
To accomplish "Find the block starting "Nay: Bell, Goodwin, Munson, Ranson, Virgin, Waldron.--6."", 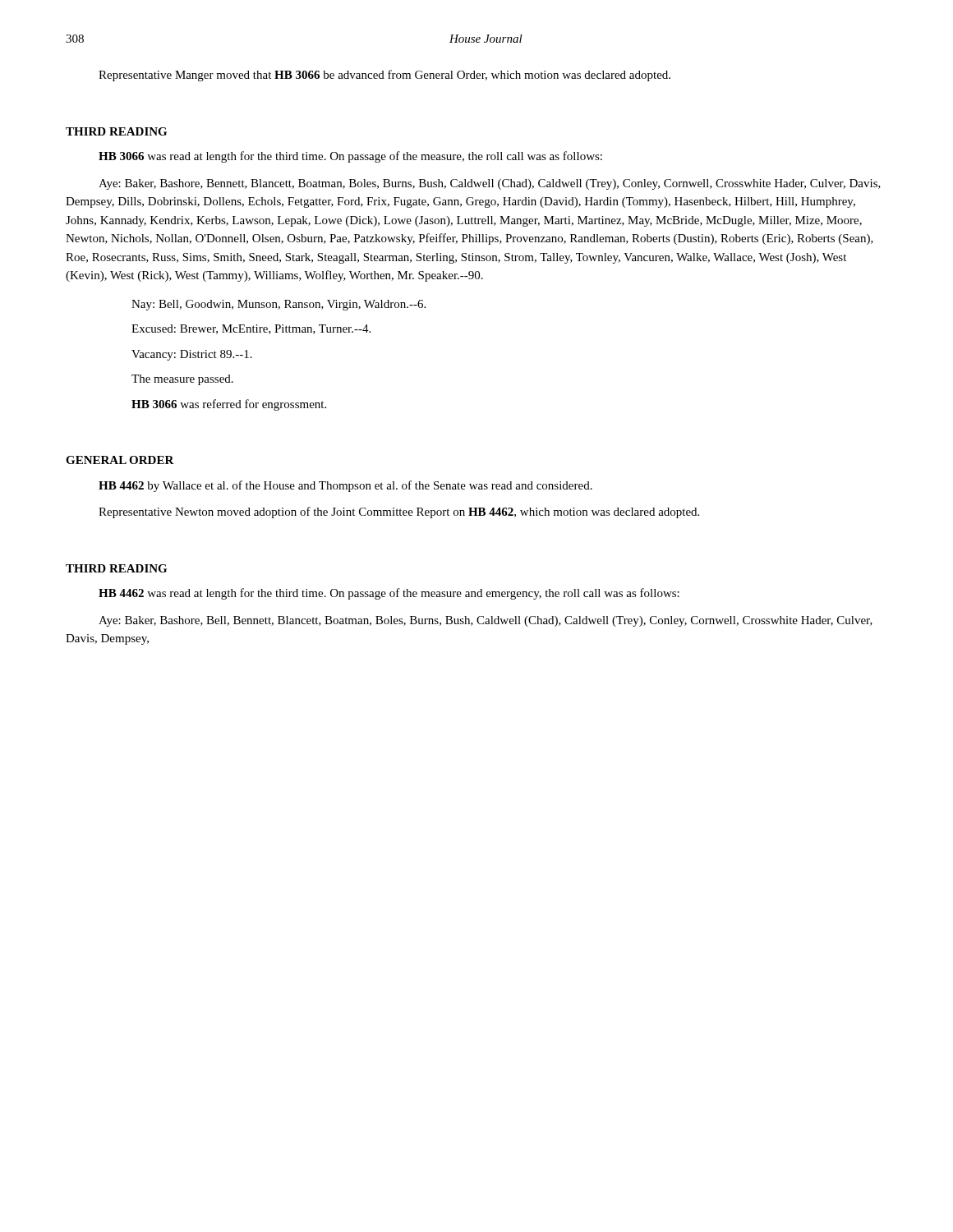I will click(279, 305).
